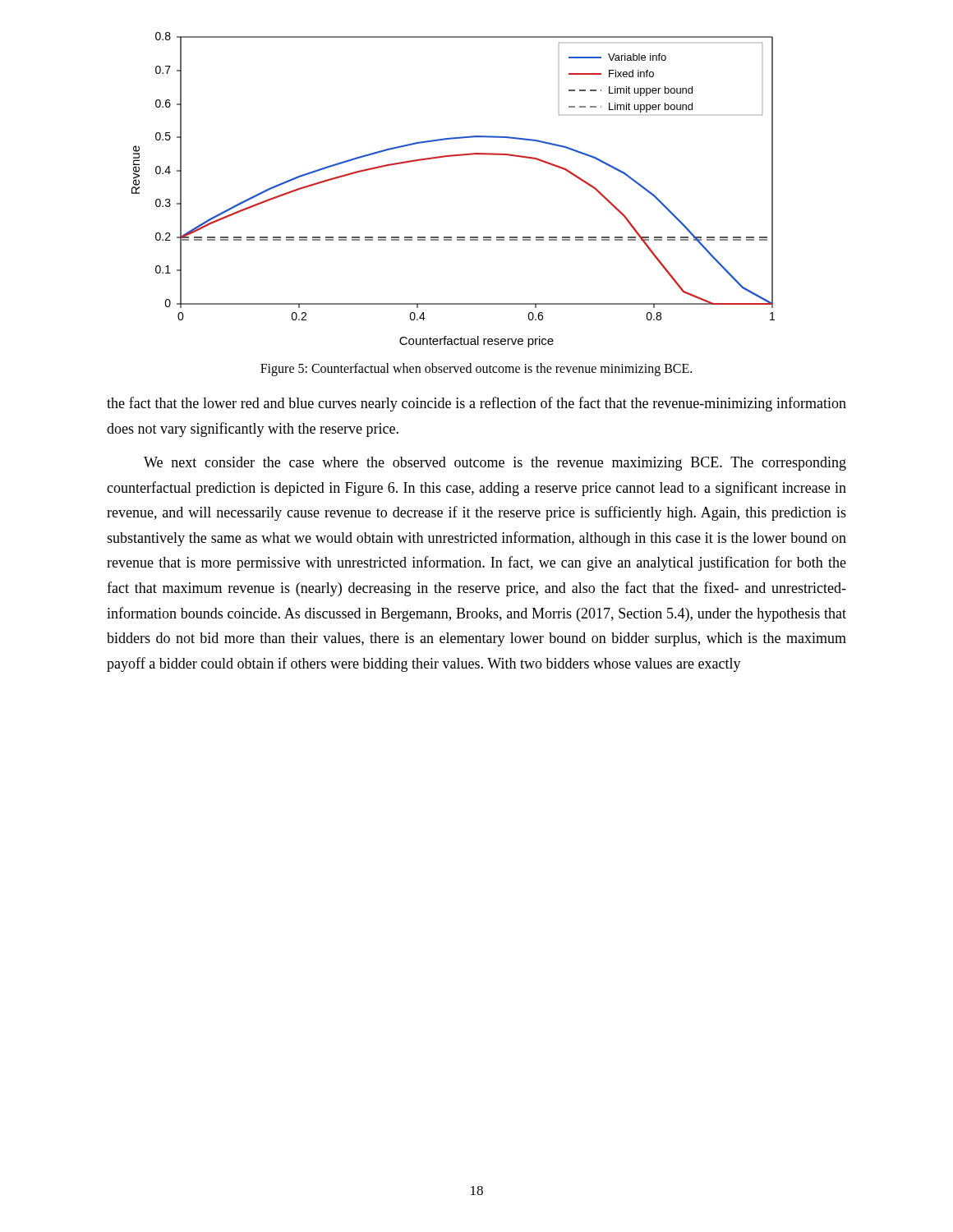Navigate to the passage starting "We next consider the case where"

point(476,563)
